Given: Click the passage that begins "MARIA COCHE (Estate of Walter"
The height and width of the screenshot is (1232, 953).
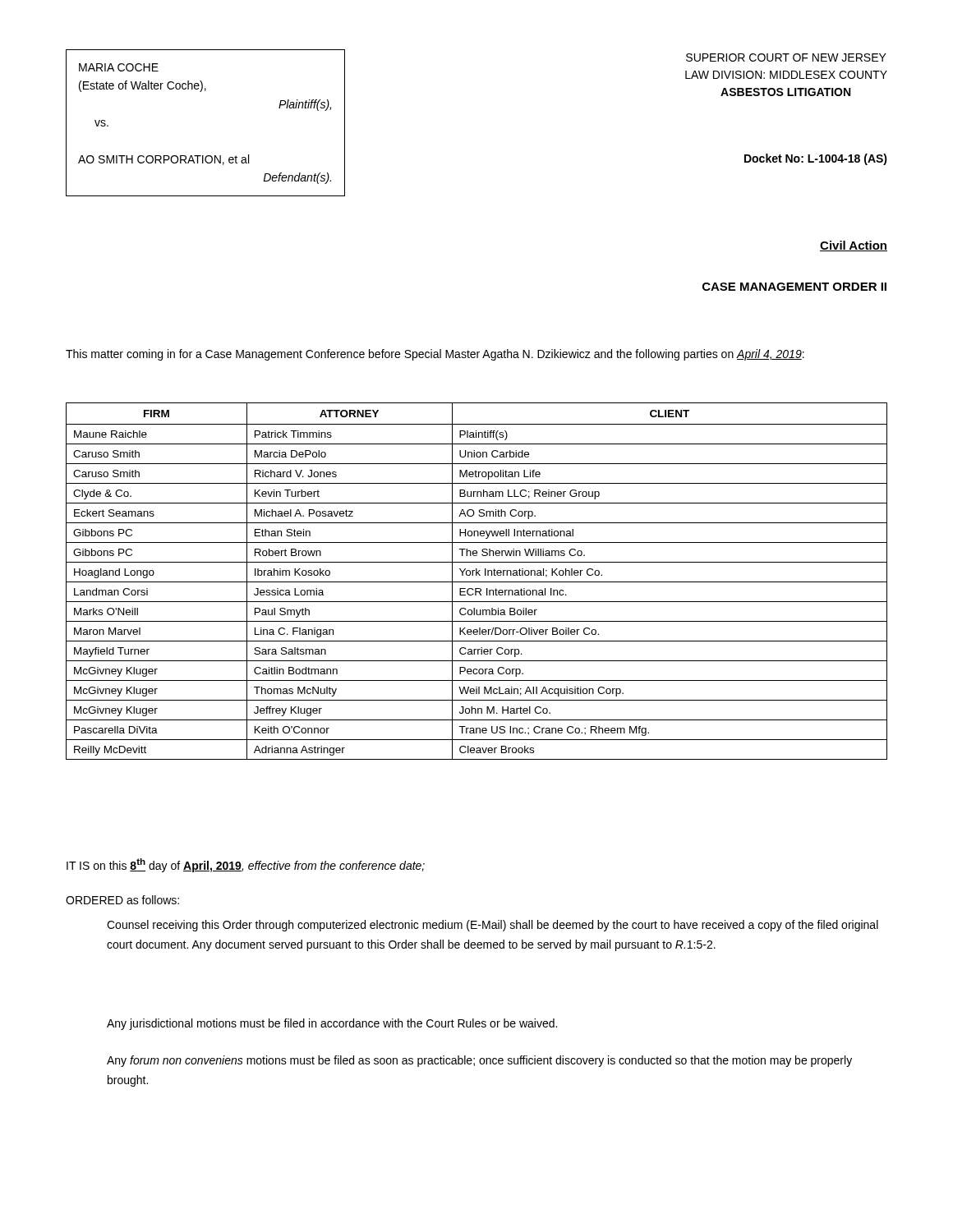Looking at the screenshot, I should click(x=119, y=67).
